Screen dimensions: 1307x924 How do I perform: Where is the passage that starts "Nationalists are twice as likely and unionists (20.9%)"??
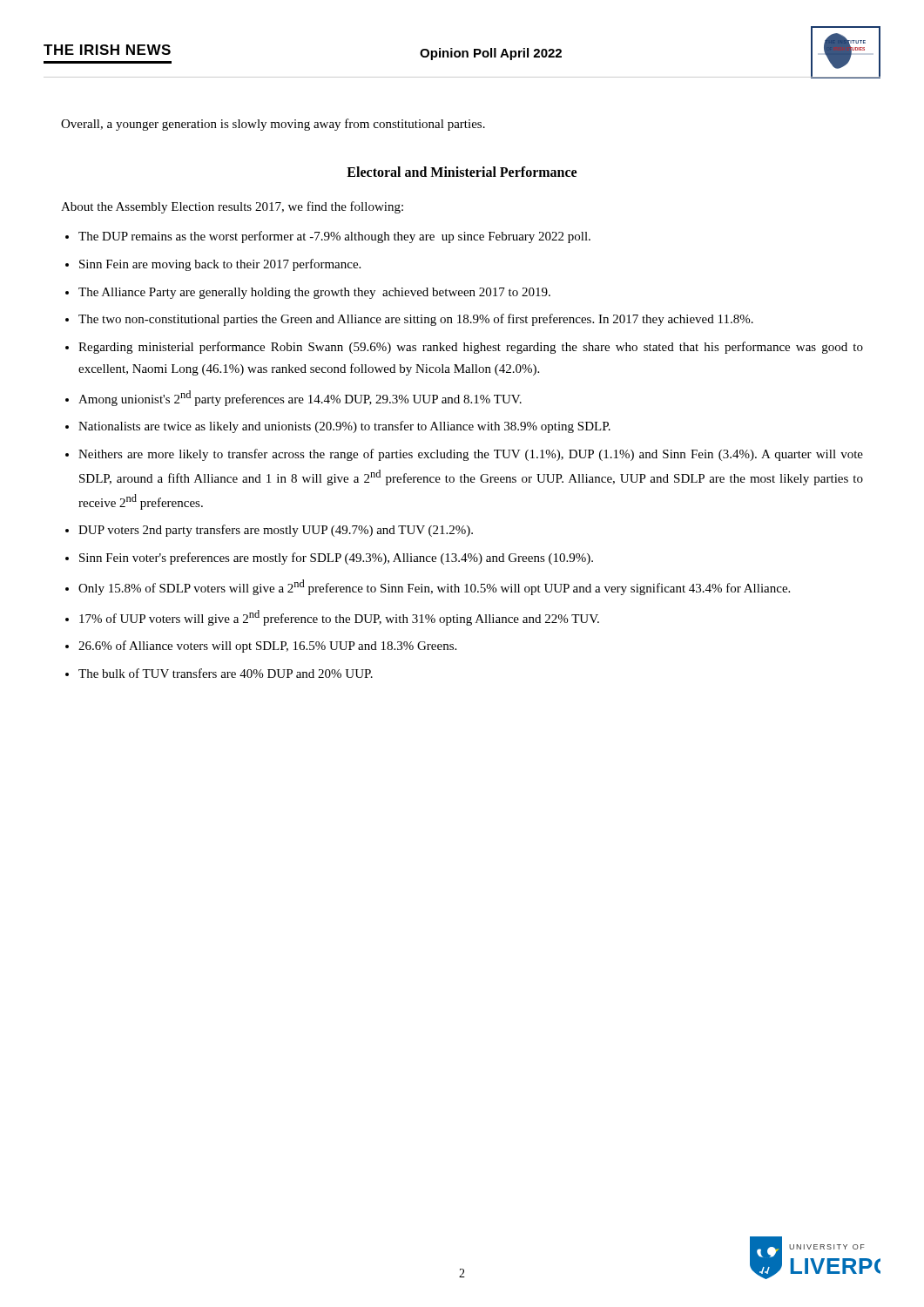tap(345, 426)
